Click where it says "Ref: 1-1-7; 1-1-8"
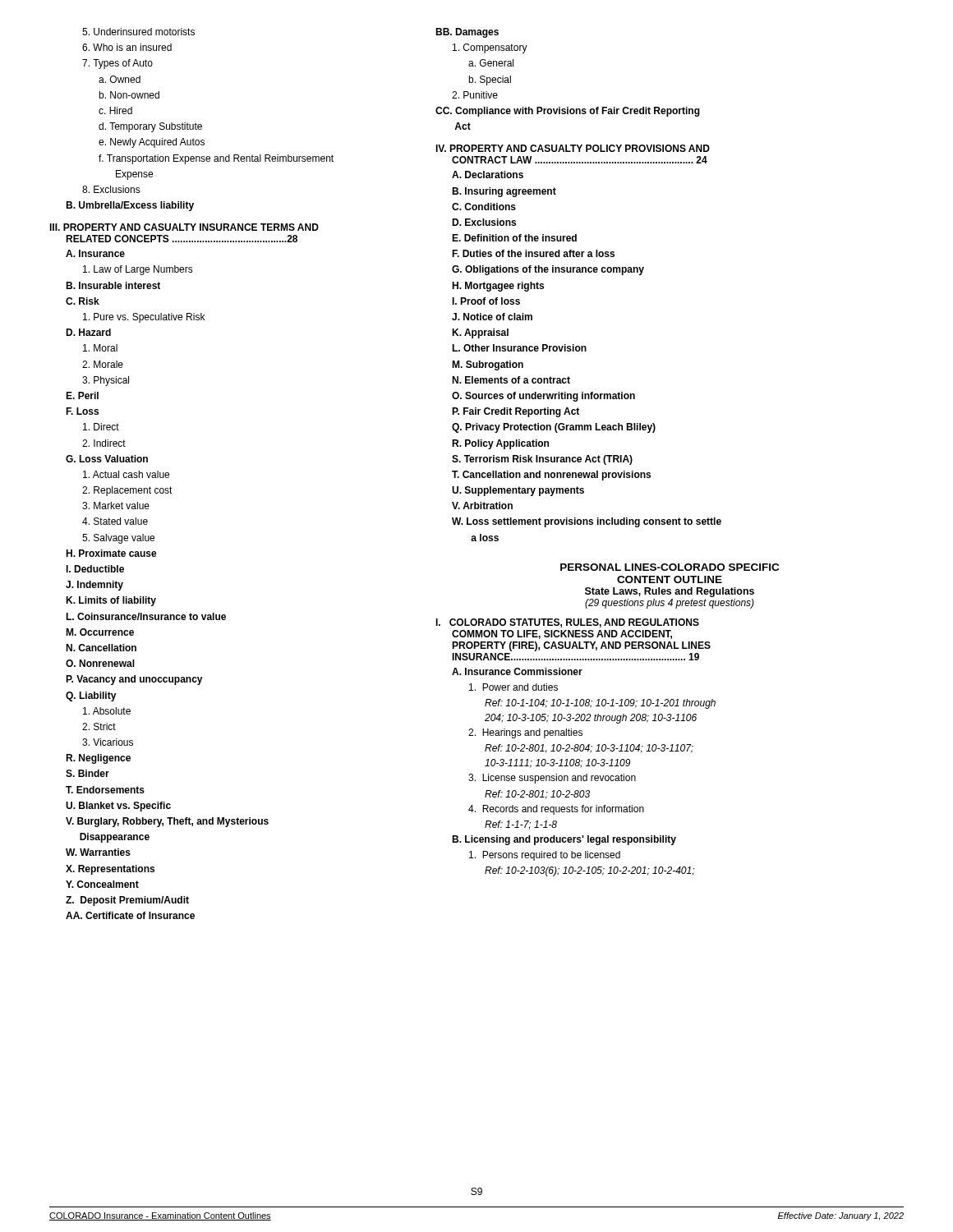 (521, 824)
